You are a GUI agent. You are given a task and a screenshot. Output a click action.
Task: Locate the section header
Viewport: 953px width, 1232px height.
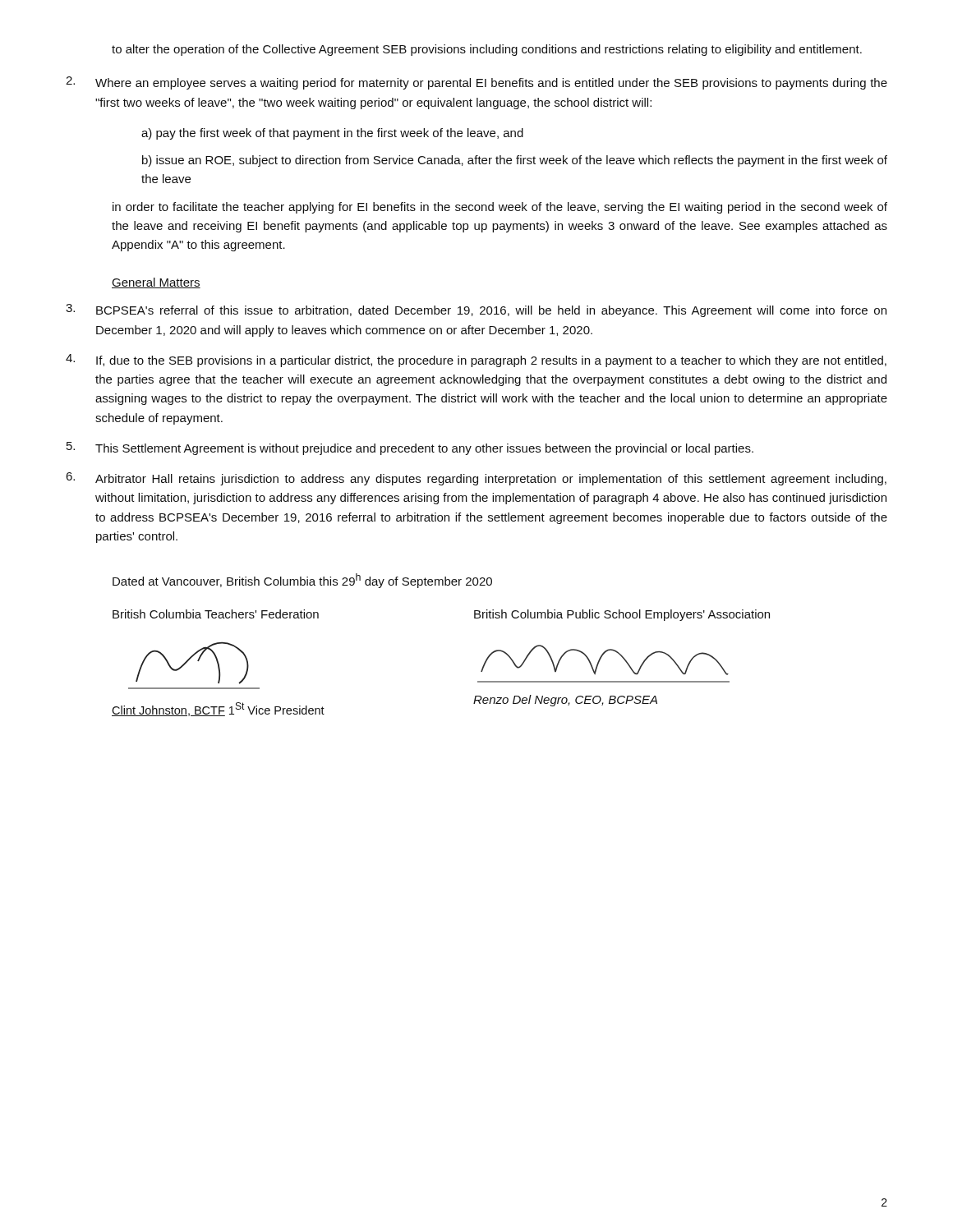[x=156, y=282]
